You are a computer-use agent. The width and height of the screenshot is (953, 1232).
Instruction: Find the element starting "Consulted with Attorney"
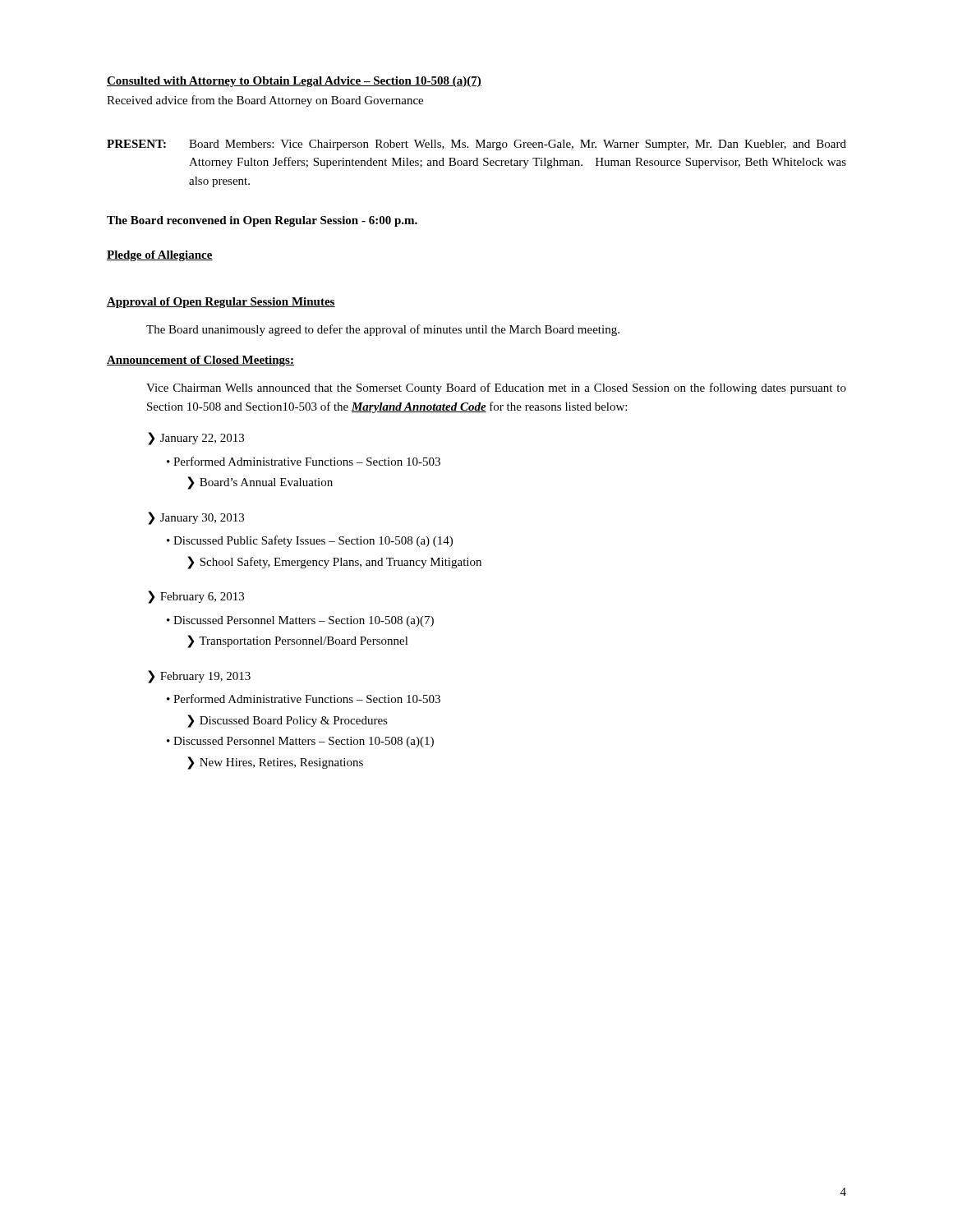pos(294,81)
